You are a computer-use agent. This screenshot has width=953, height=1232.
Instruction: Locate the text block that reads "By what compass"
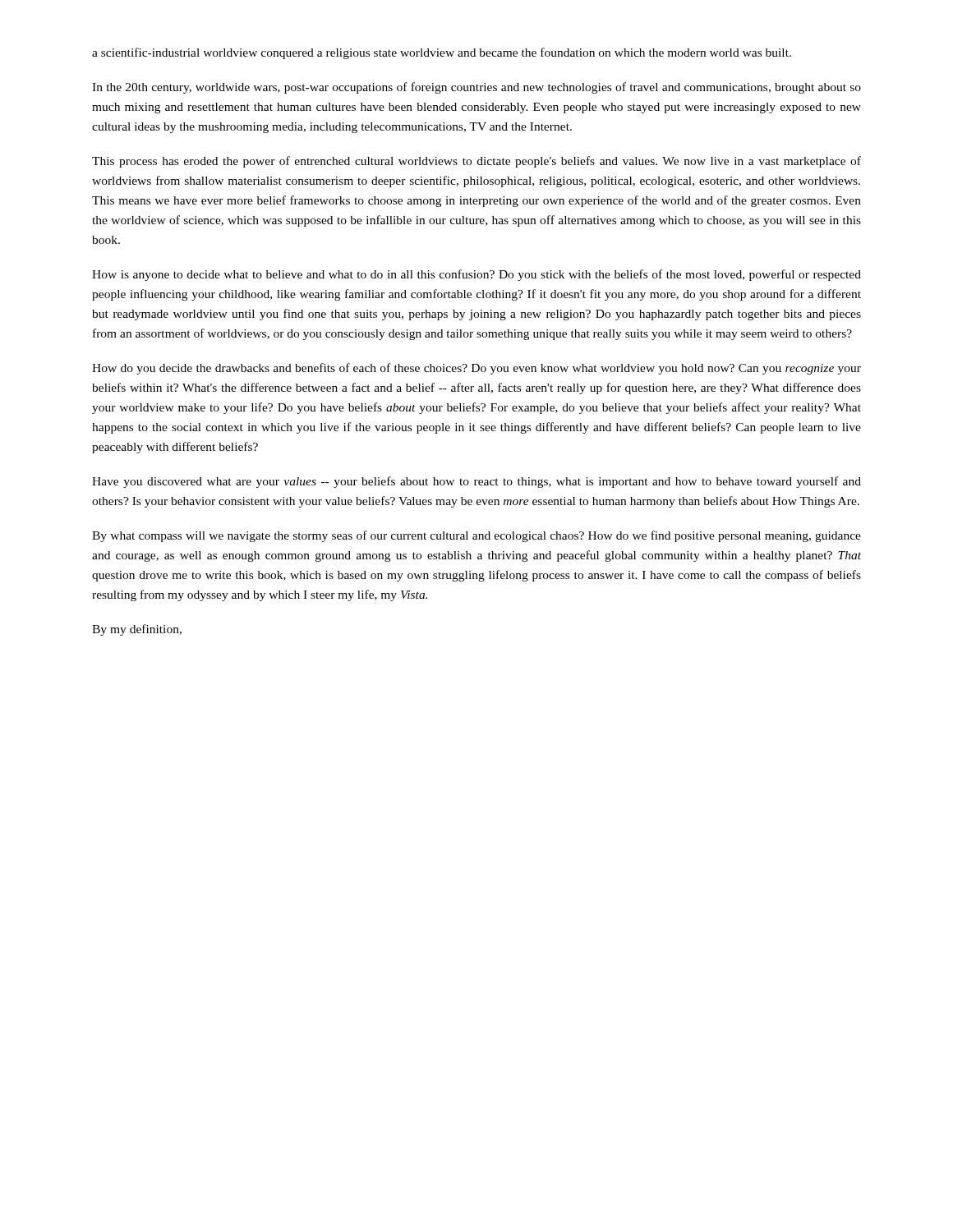click(x=476, y=565)
